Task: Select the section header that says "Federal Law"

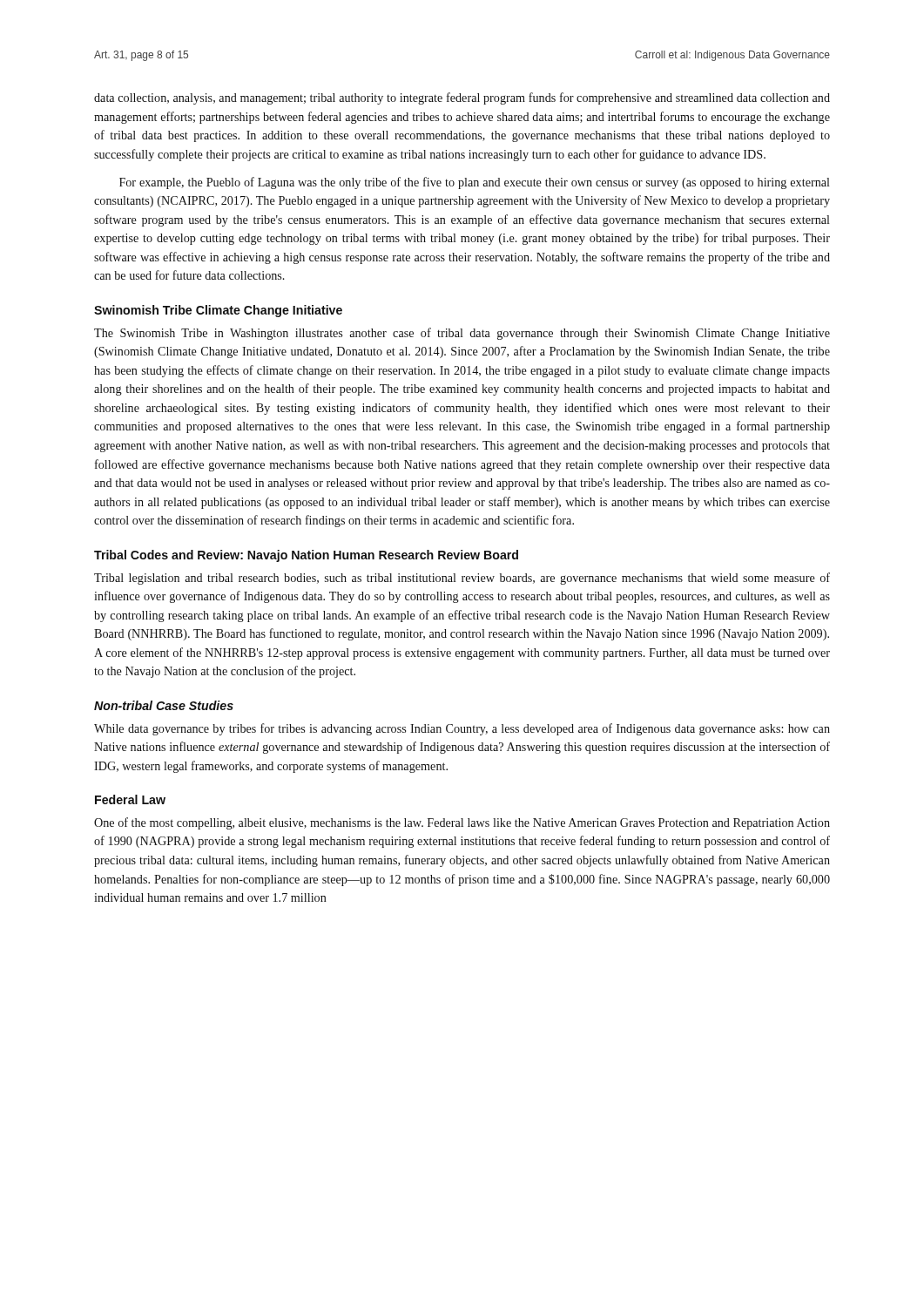Action: [130, 800]
